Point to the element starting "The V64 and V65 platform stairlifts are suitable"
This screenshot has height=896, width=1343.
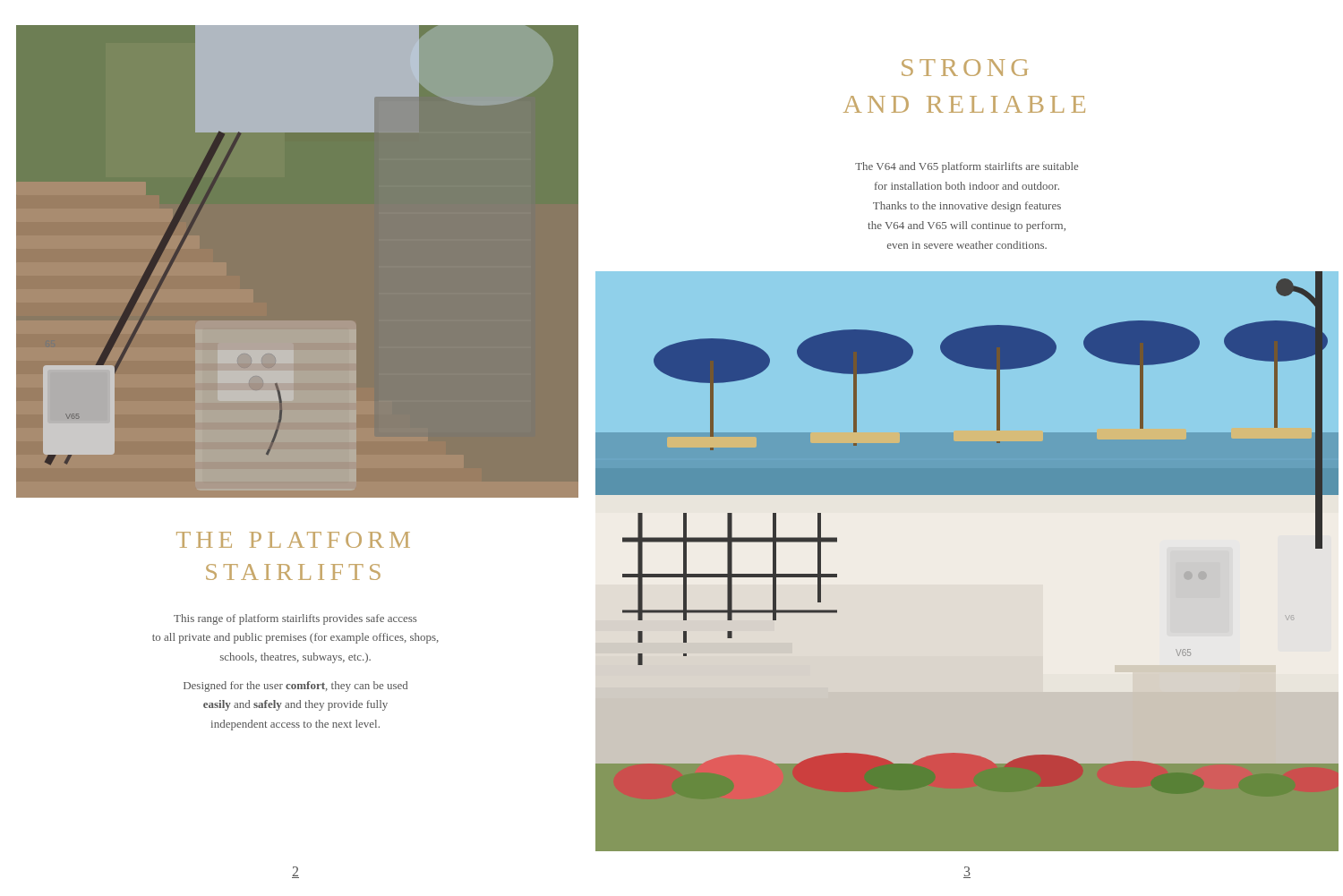[967, 206]
